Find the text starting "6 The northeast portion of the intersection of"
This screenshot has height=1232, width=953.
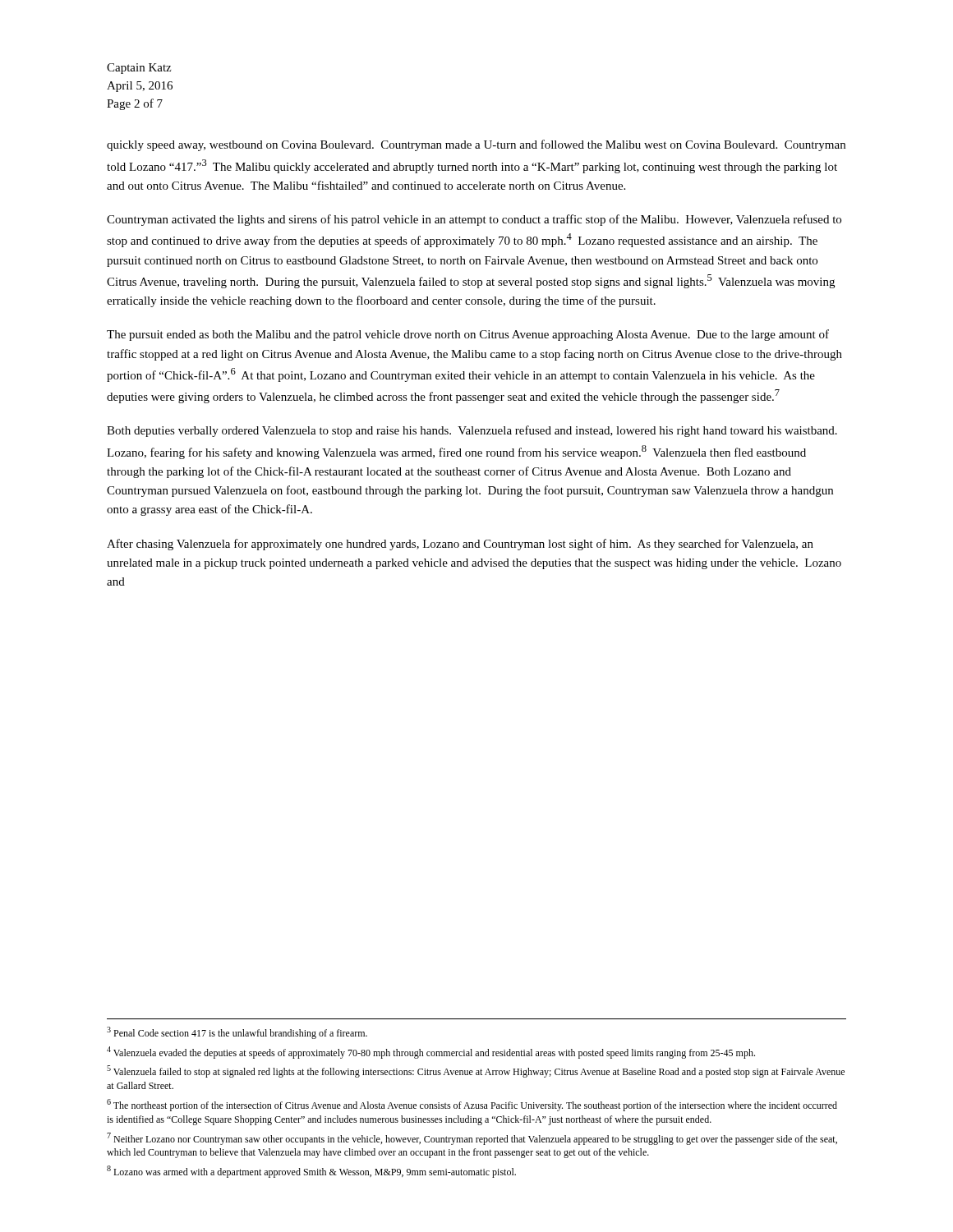coord(472,1111)
